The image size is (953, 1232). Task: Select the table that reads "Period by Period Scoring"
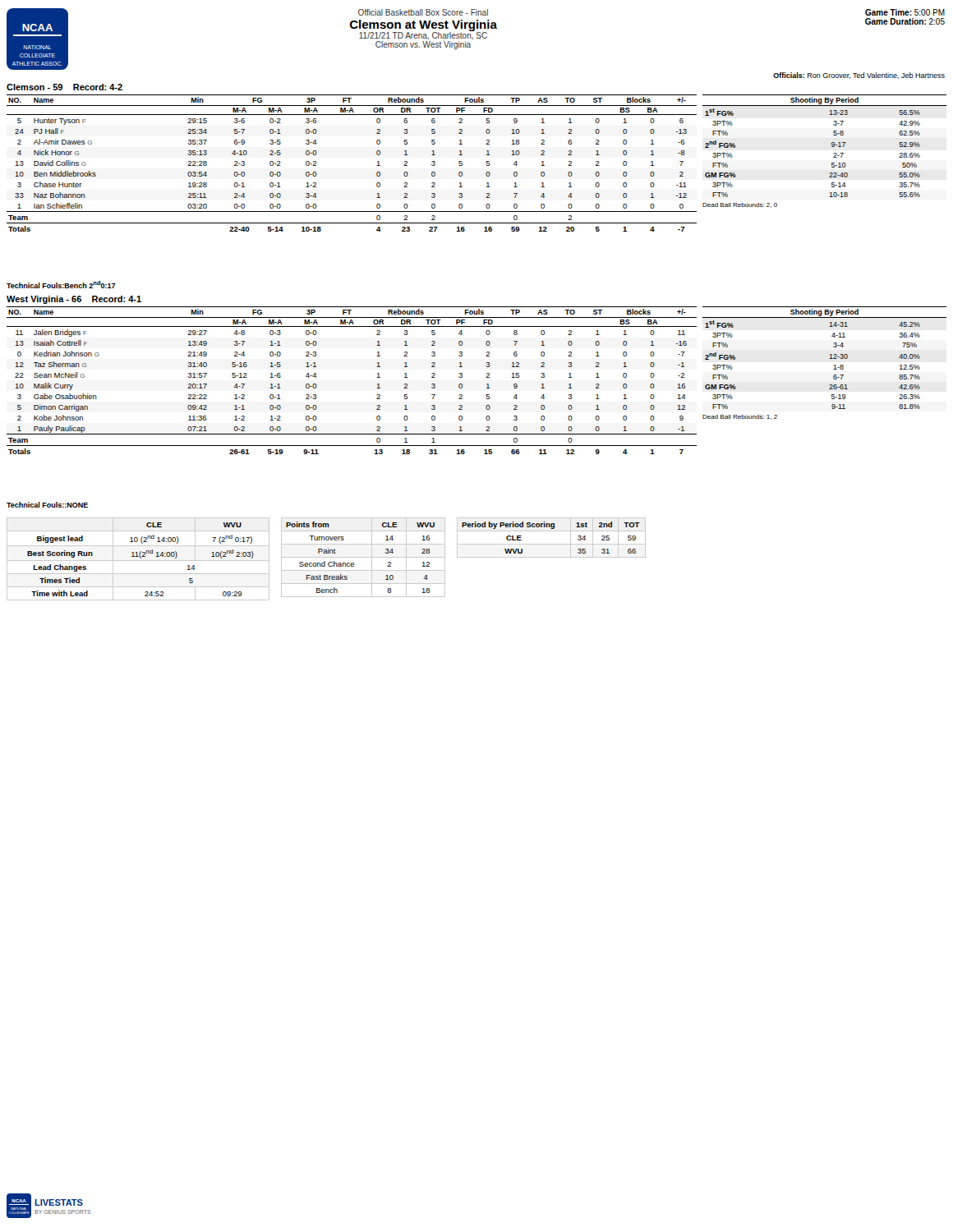[x=551, y=559]
